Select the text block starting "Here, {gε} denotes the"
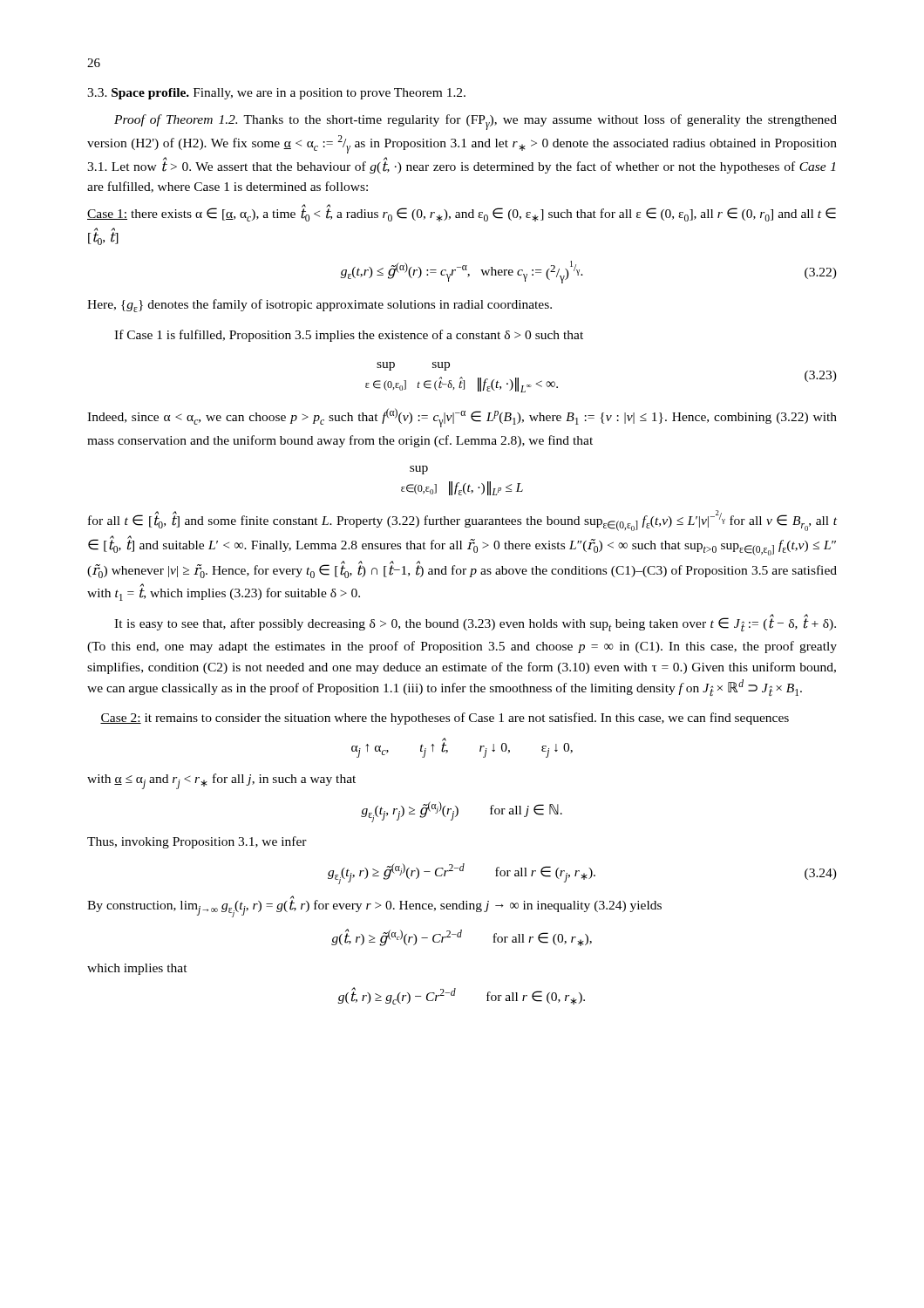Image resolution: width=924 pixels, height=1308 pixels. (462, 319)
